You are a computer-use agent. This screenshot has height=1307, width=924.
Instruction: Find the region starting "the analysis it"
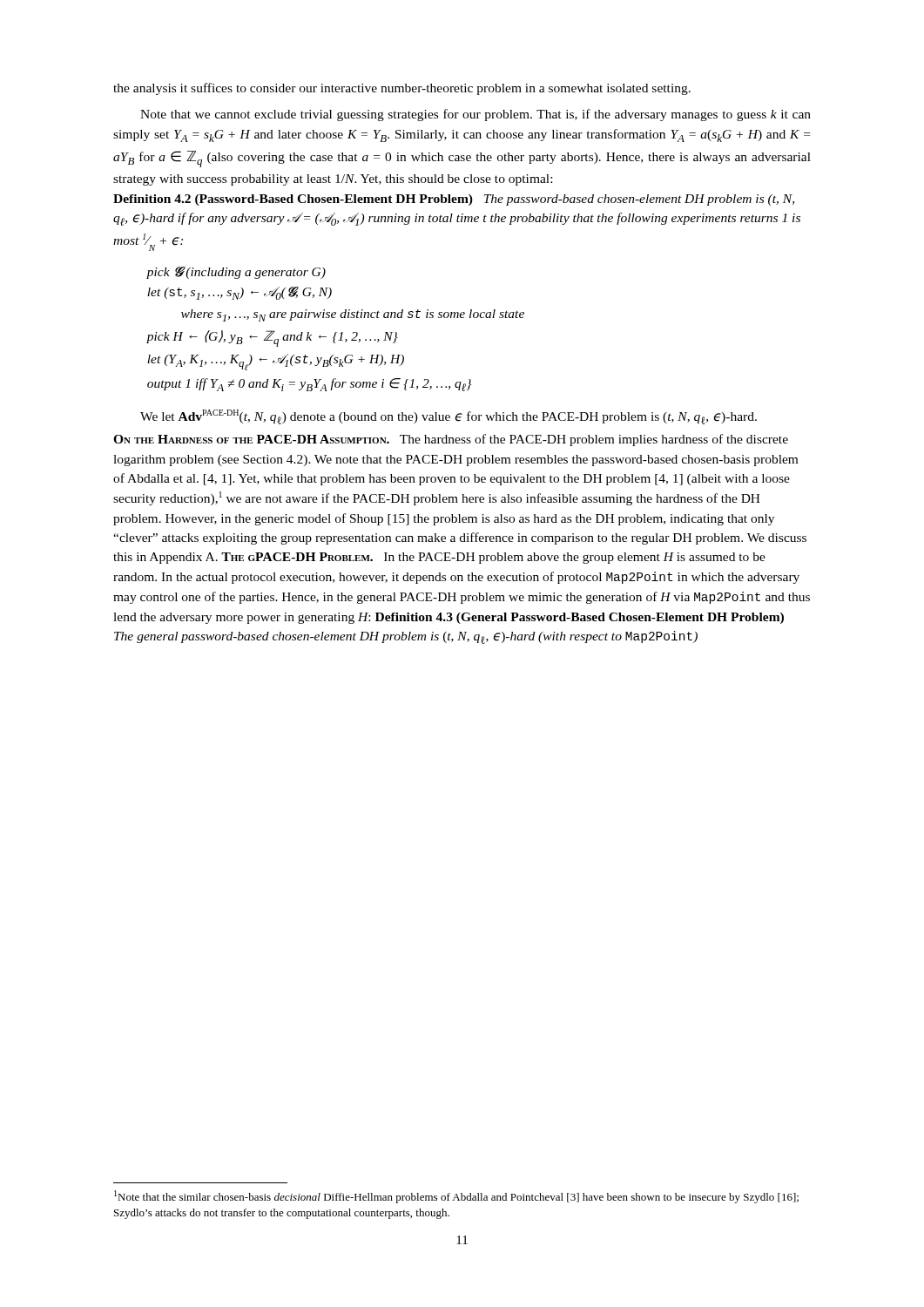pos(462,88)
